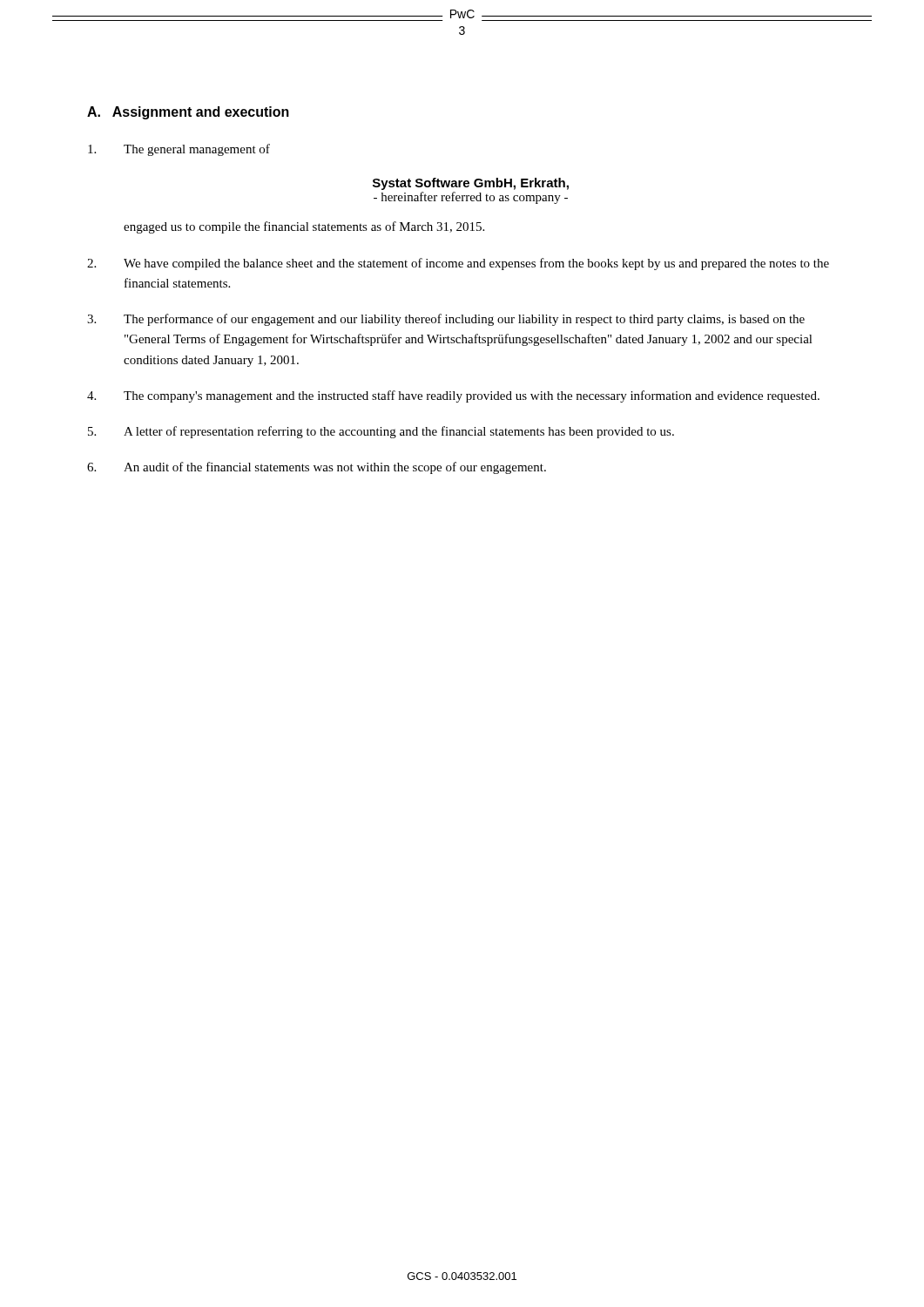Locate the list item that says "3. The performance of our engagement and our"
924x1307 pixels.
coord(471,340)
